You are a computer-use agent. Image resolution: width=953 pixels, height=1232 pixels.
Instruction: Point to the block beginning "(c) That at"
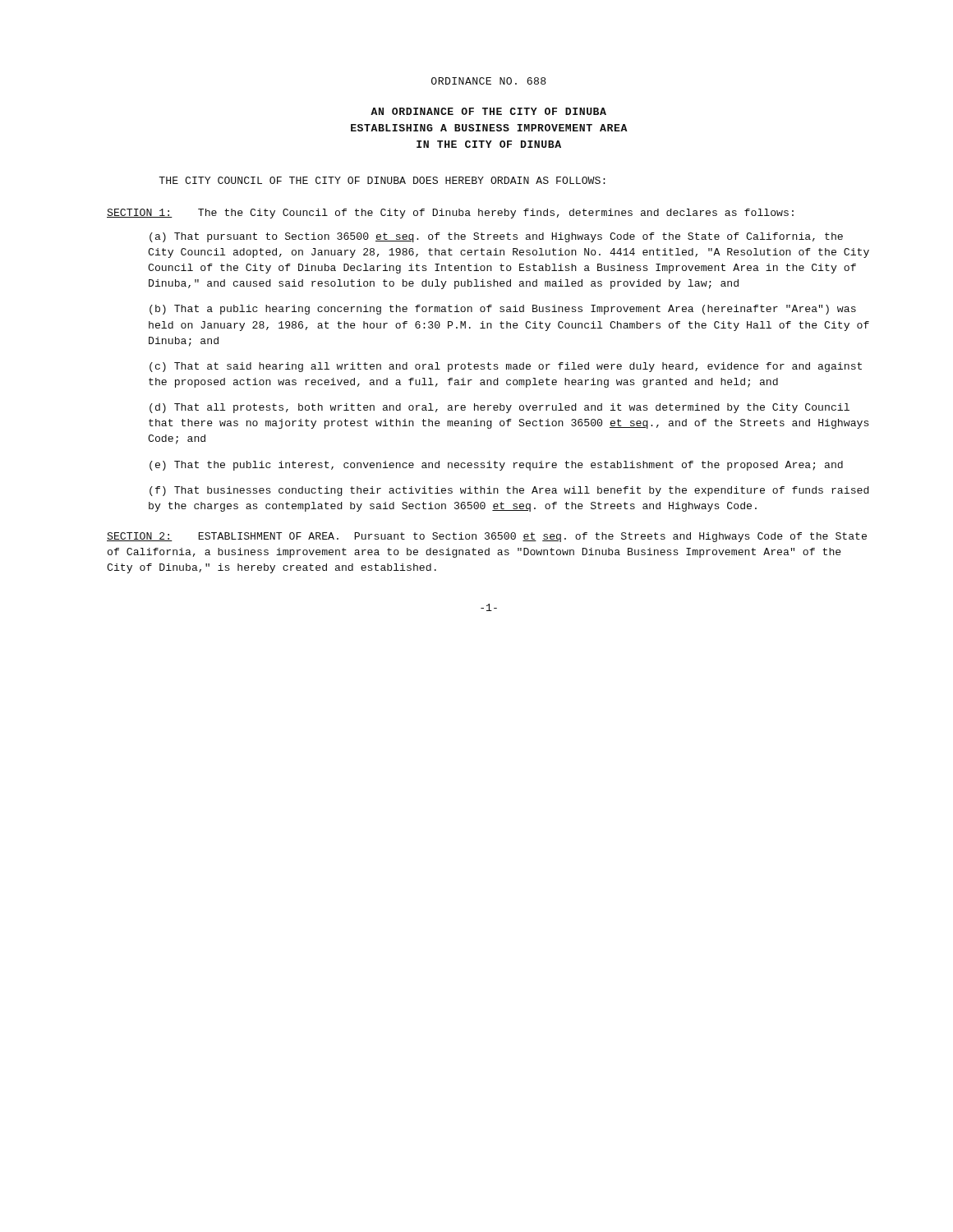pyautogui.click(x=505, y=374)
